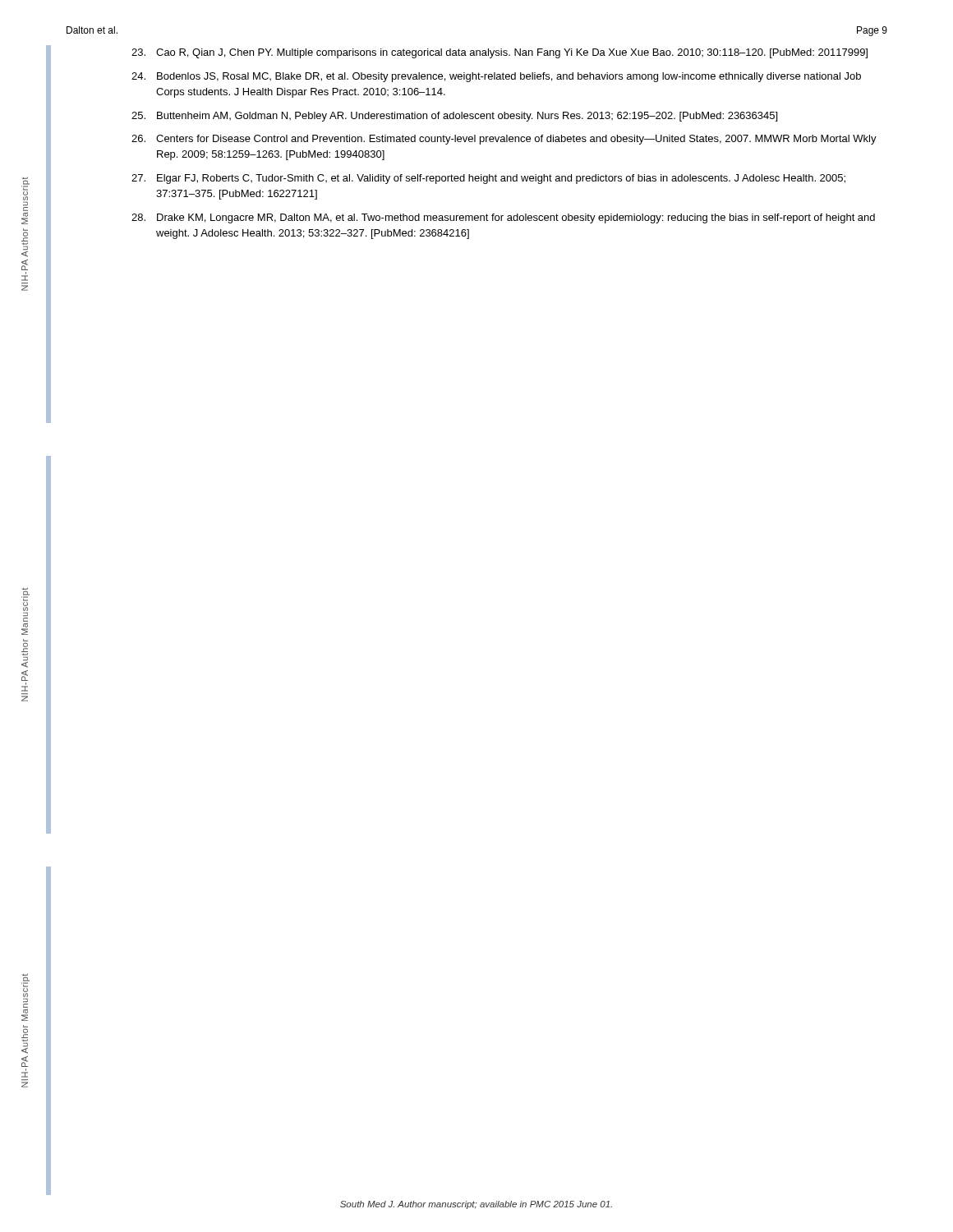The height and width of the screenshot is (1232, 953).
Task: Find the list item that says "25. Buttenheim AM, Goldman N,"
Action: (x=509, y=116)
